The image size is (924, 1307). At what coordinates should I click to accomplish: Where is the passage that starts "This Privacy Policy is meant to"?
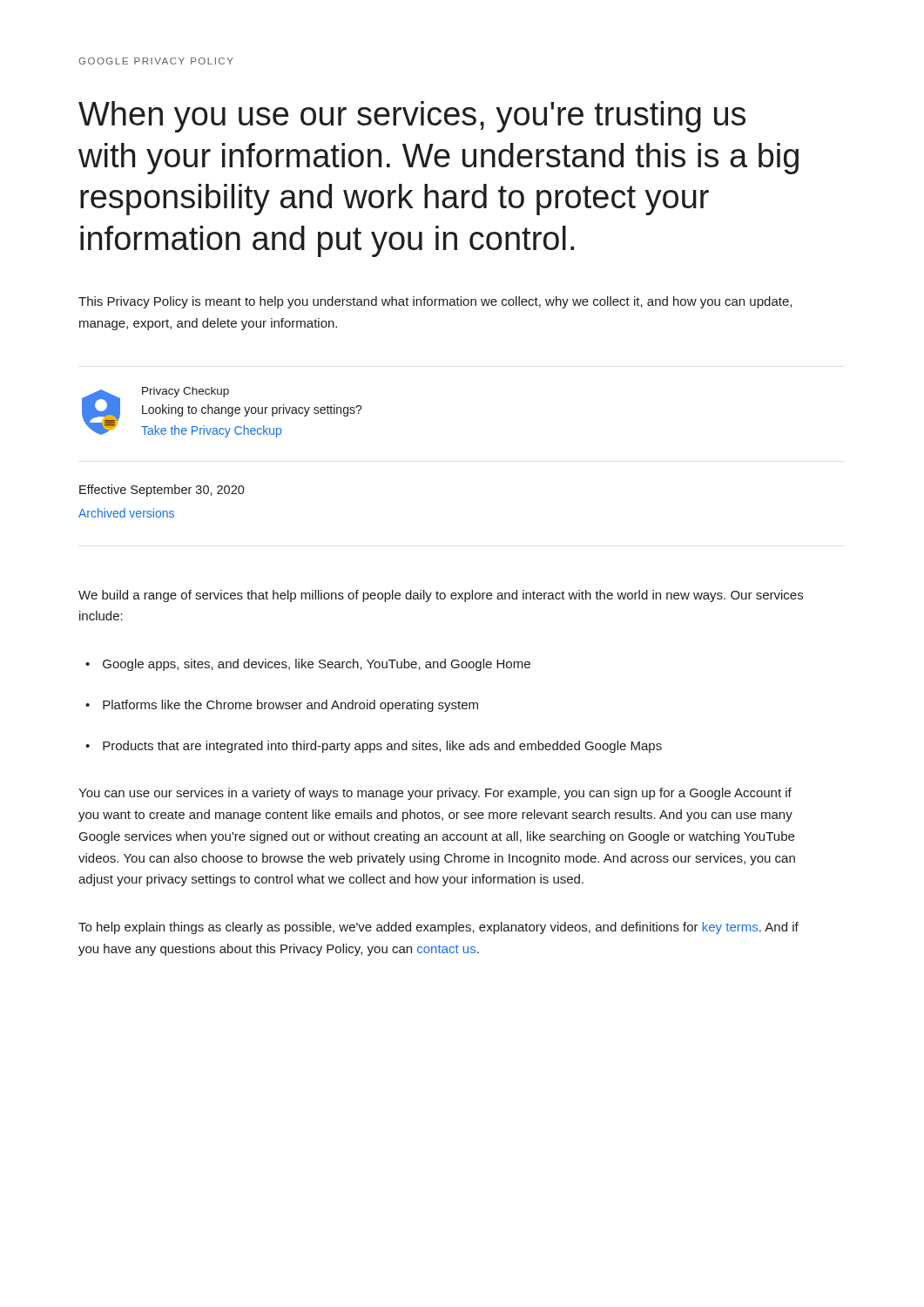(x=436, y=312)
